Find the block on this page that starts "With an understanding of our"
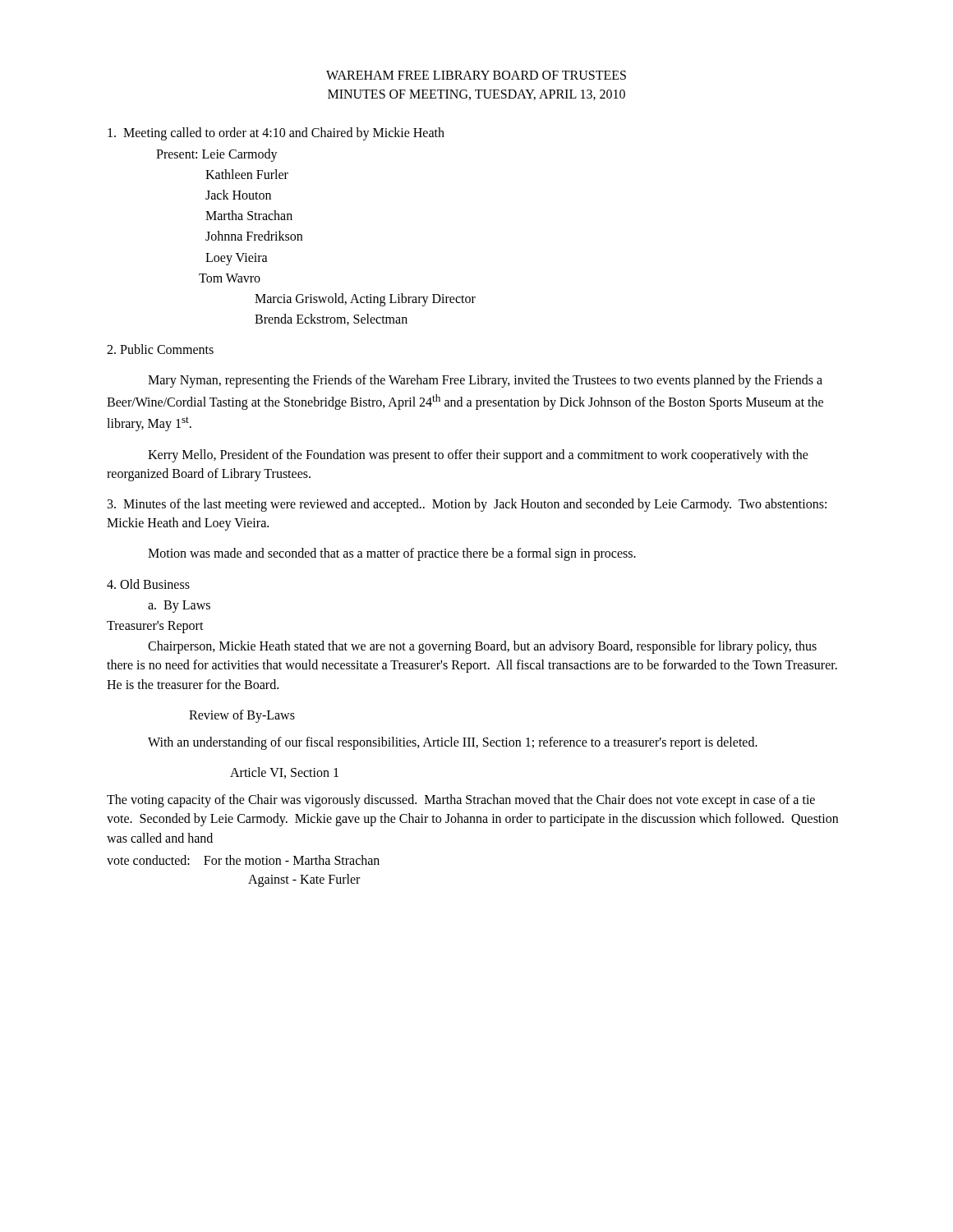This screenshot has width=953, height=1232. [476, 742]
